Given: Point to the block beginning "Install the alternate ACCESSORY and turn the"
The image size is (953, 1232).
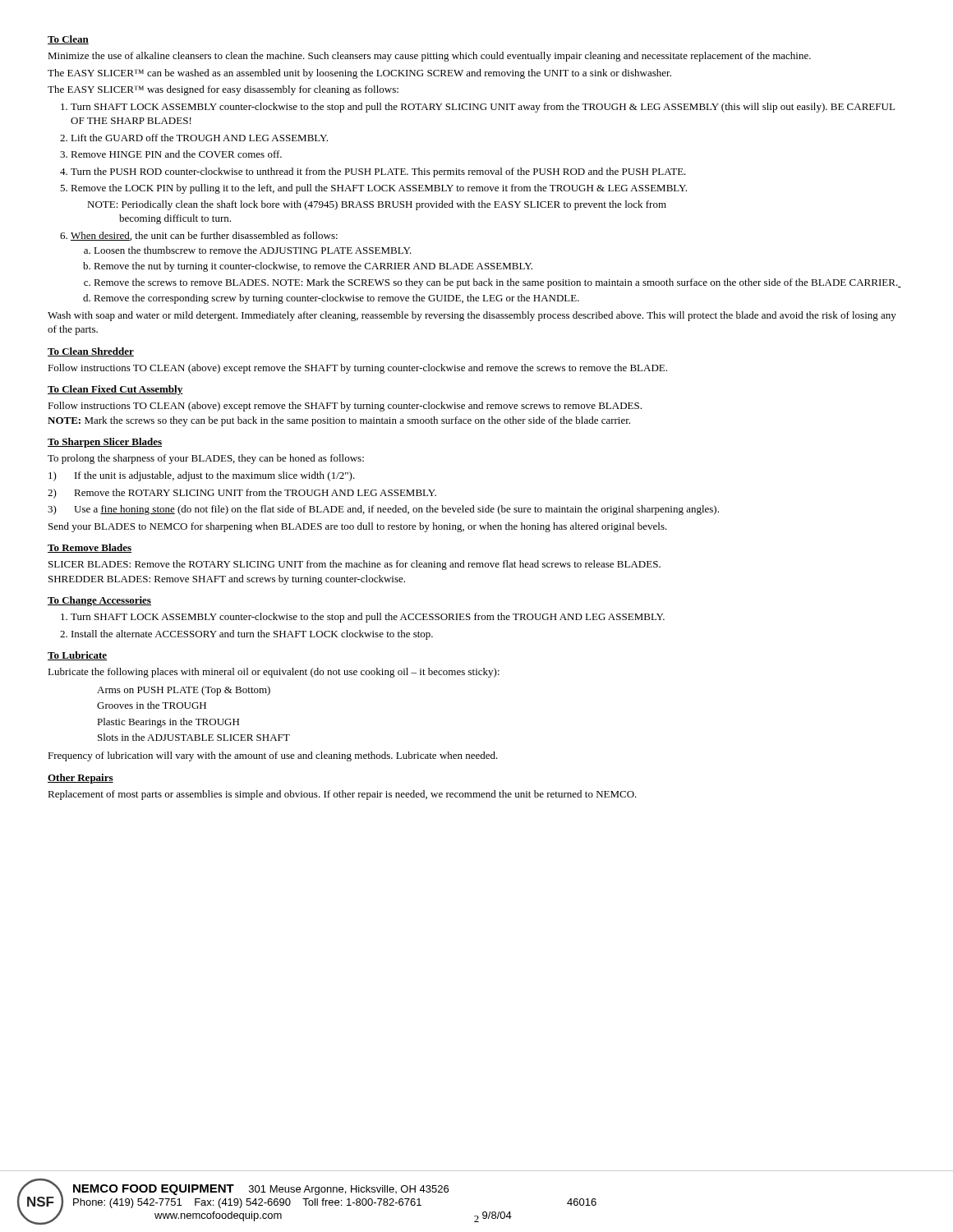Looking at the screenshot, I should tap(252, 633).
